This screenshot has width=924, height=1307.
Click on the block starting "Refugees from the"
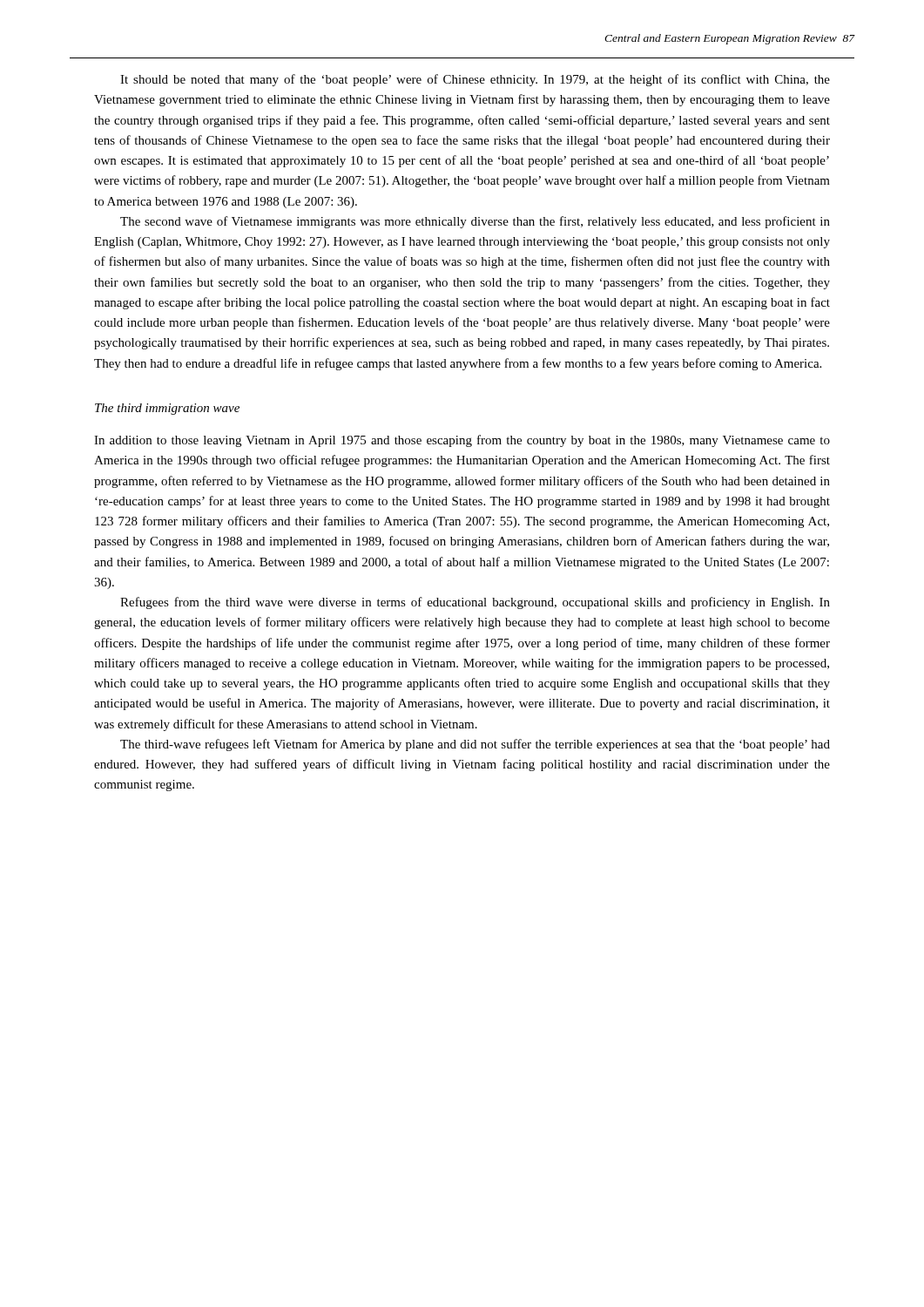point(462,663)
